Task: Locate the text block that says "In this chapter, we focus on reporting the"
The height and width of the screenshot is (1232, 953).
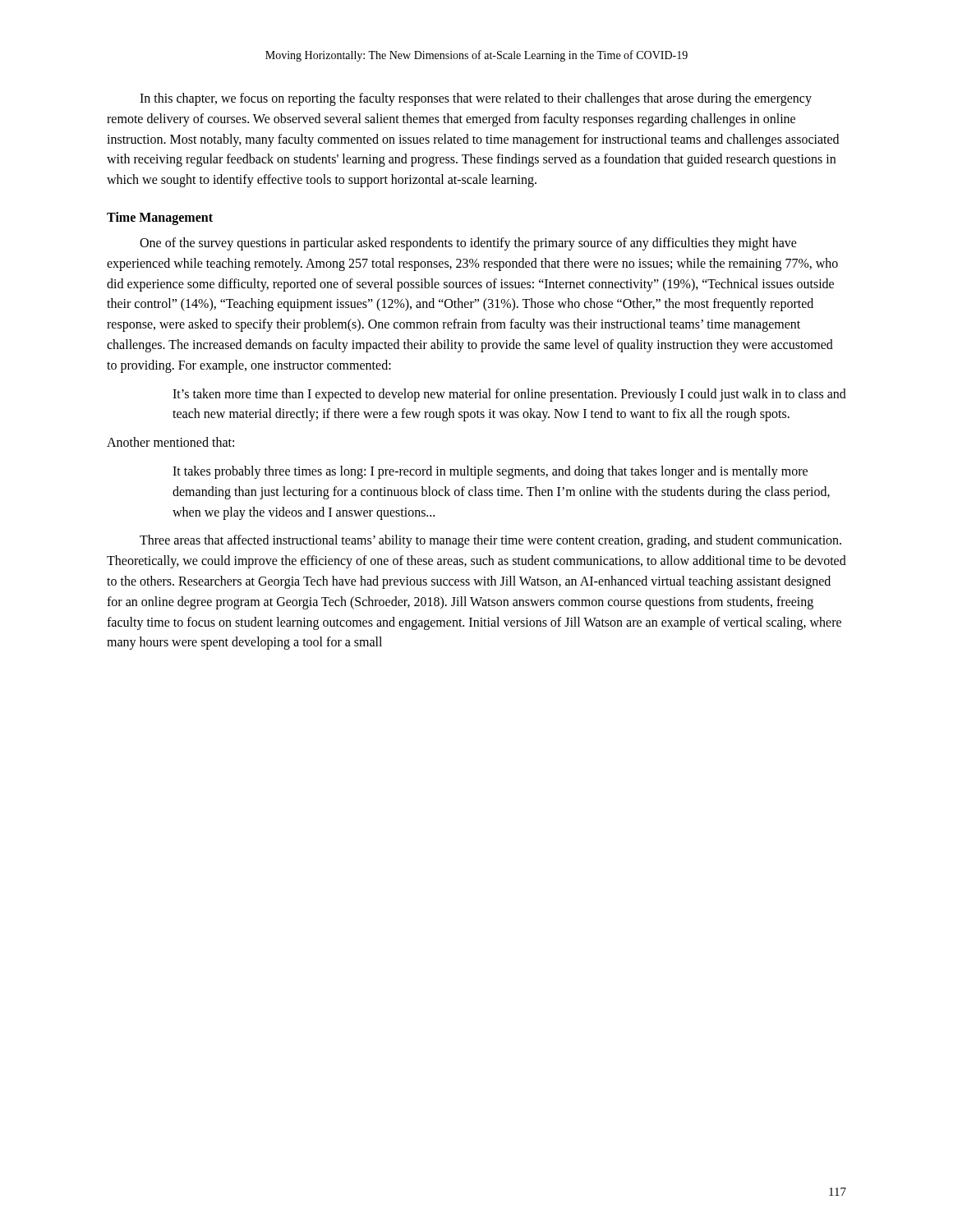Action: point(476,140)
